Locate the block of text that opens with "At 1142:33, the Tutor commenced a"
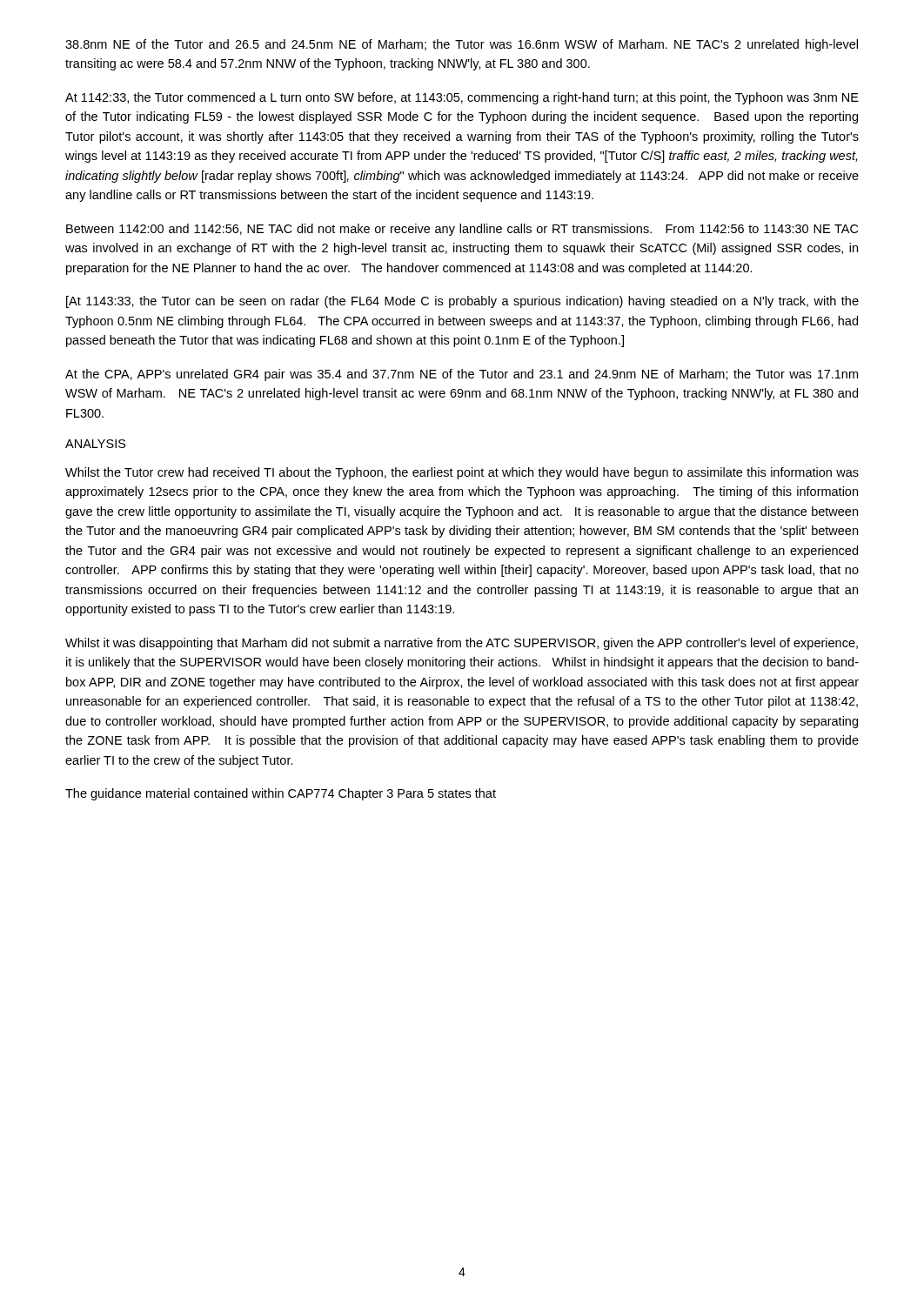Image resolution: width=924 pixels, height=1305 pixels. [462, 146]
